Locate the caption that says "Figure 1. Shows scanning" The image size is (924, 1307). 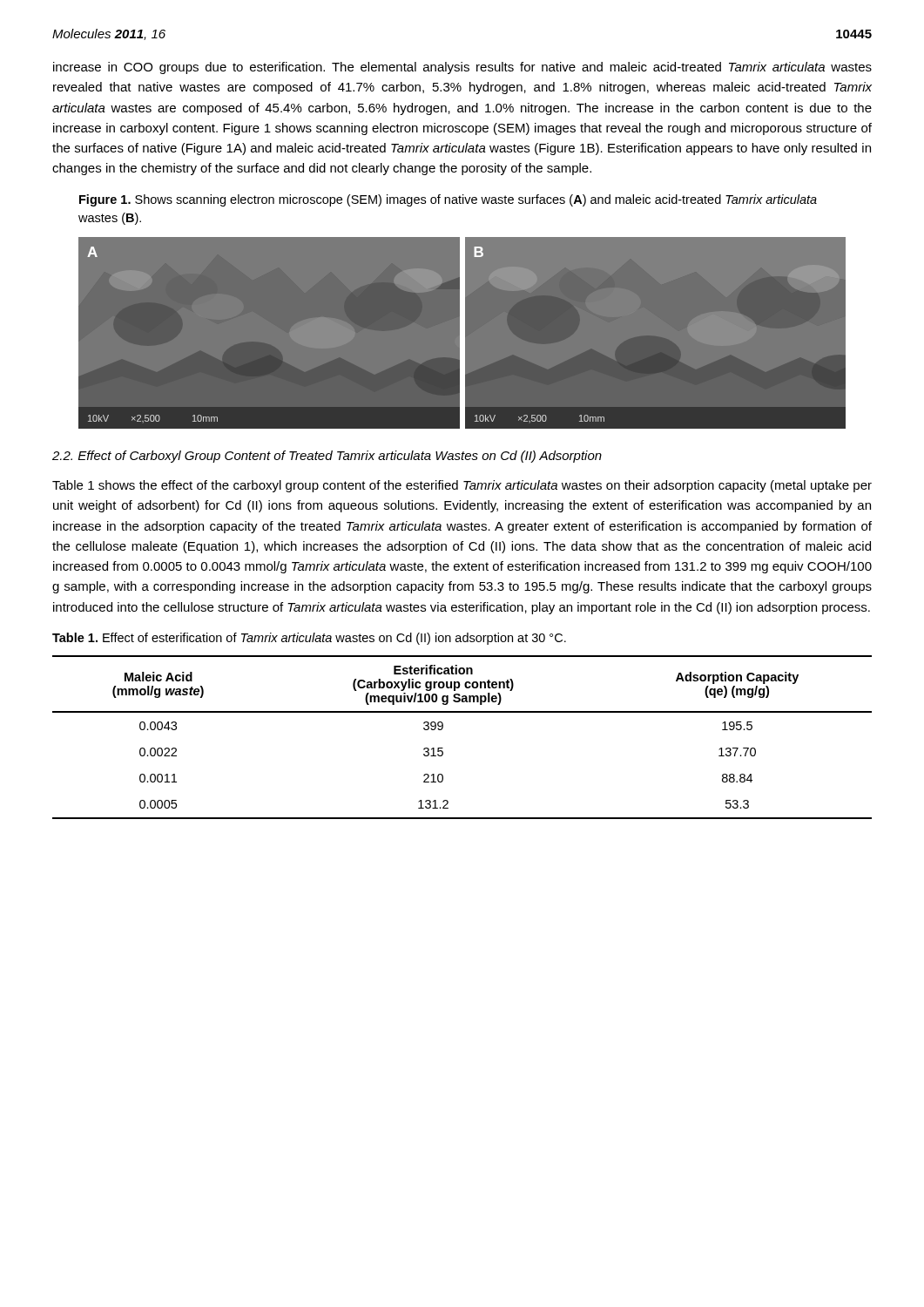pos(448,209)
